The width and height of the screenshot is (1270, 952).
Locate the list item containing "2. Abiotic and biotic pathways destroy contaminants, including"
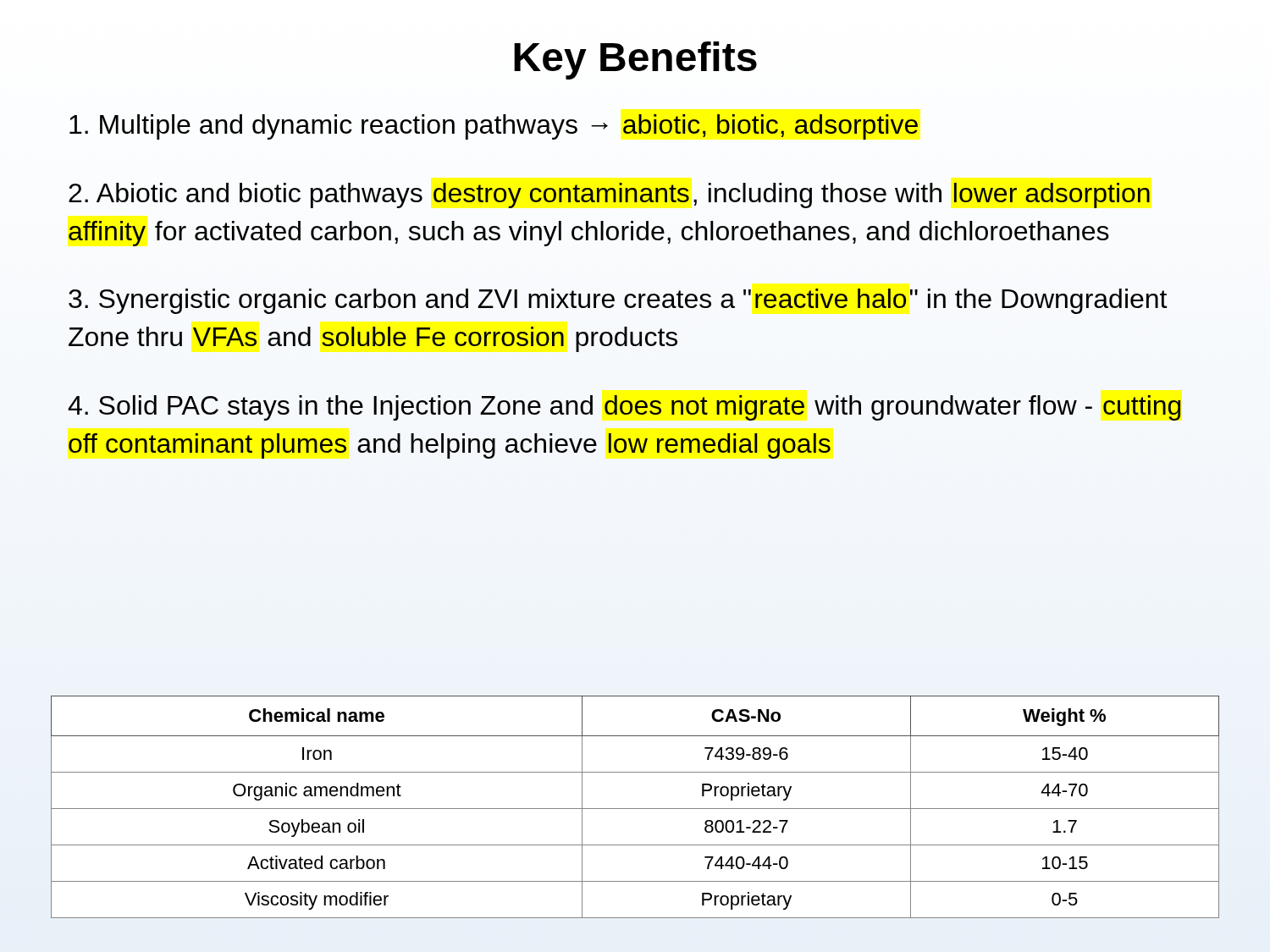pyautogui.click(x=609, y=212)
